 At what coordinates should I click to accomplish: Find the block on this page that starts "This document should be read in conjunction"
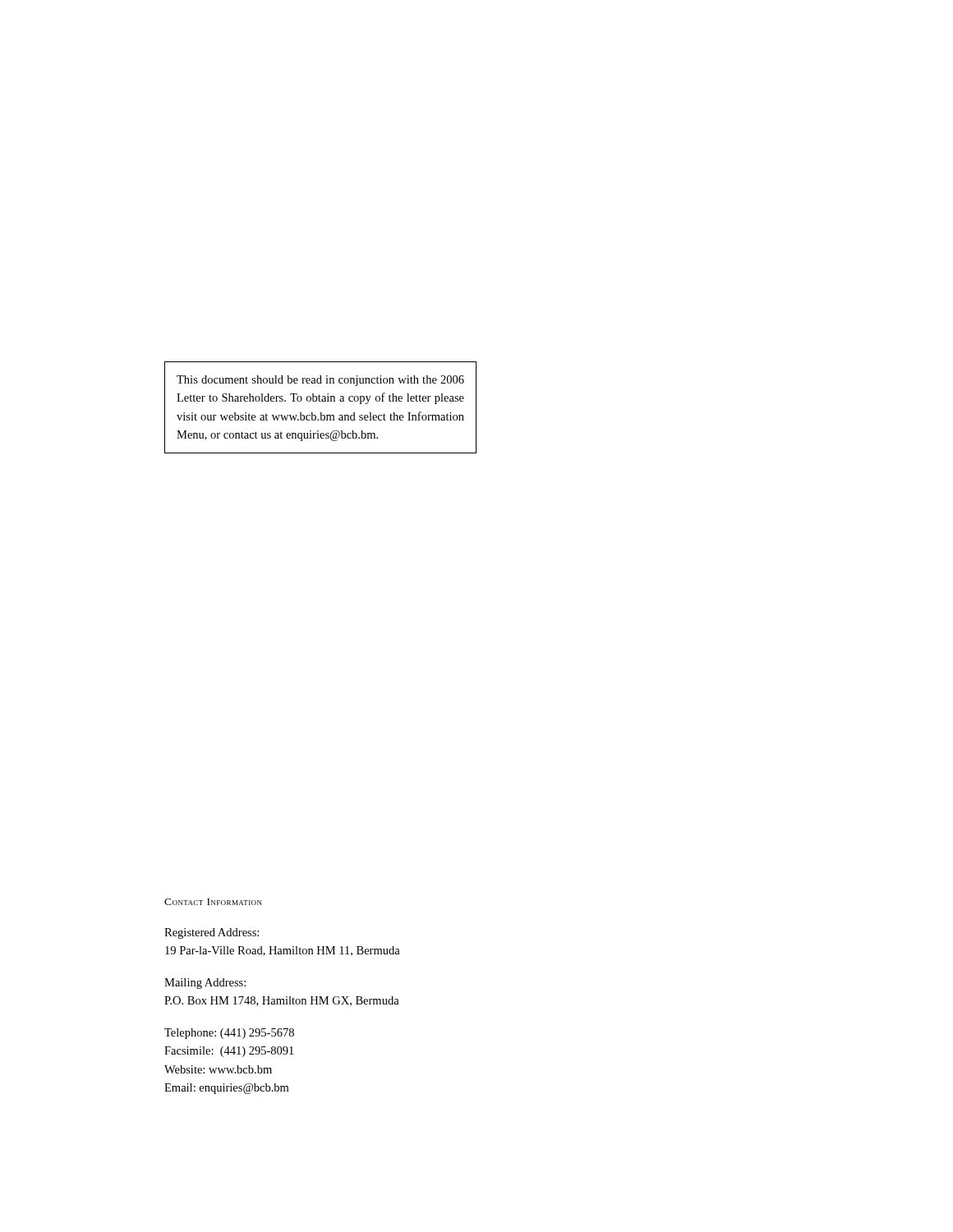point(320,407)
